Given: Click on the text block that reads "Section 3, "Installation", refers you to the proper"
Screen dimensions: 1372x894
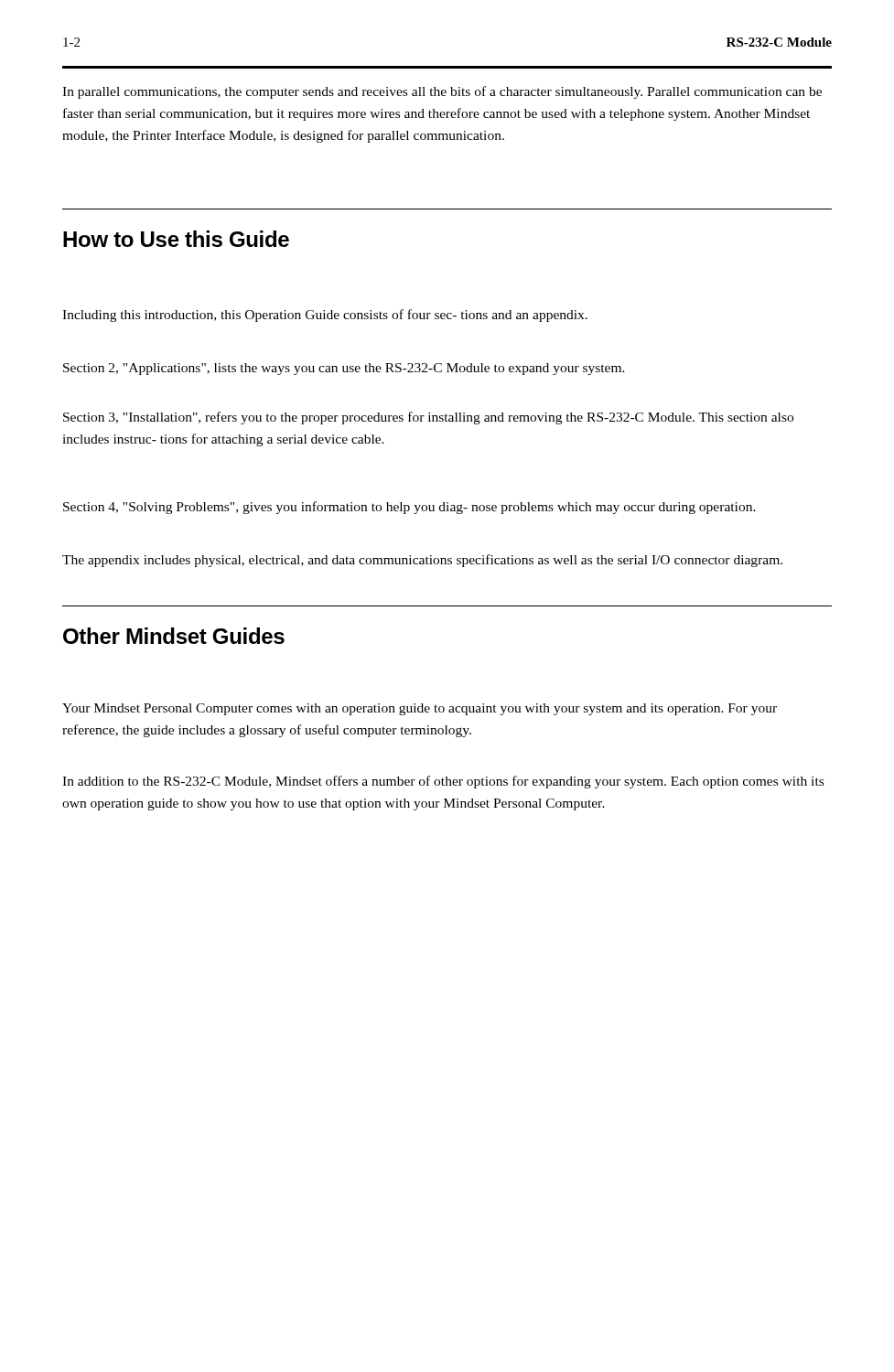Looking at the screenshot, I should coord(428,428).
